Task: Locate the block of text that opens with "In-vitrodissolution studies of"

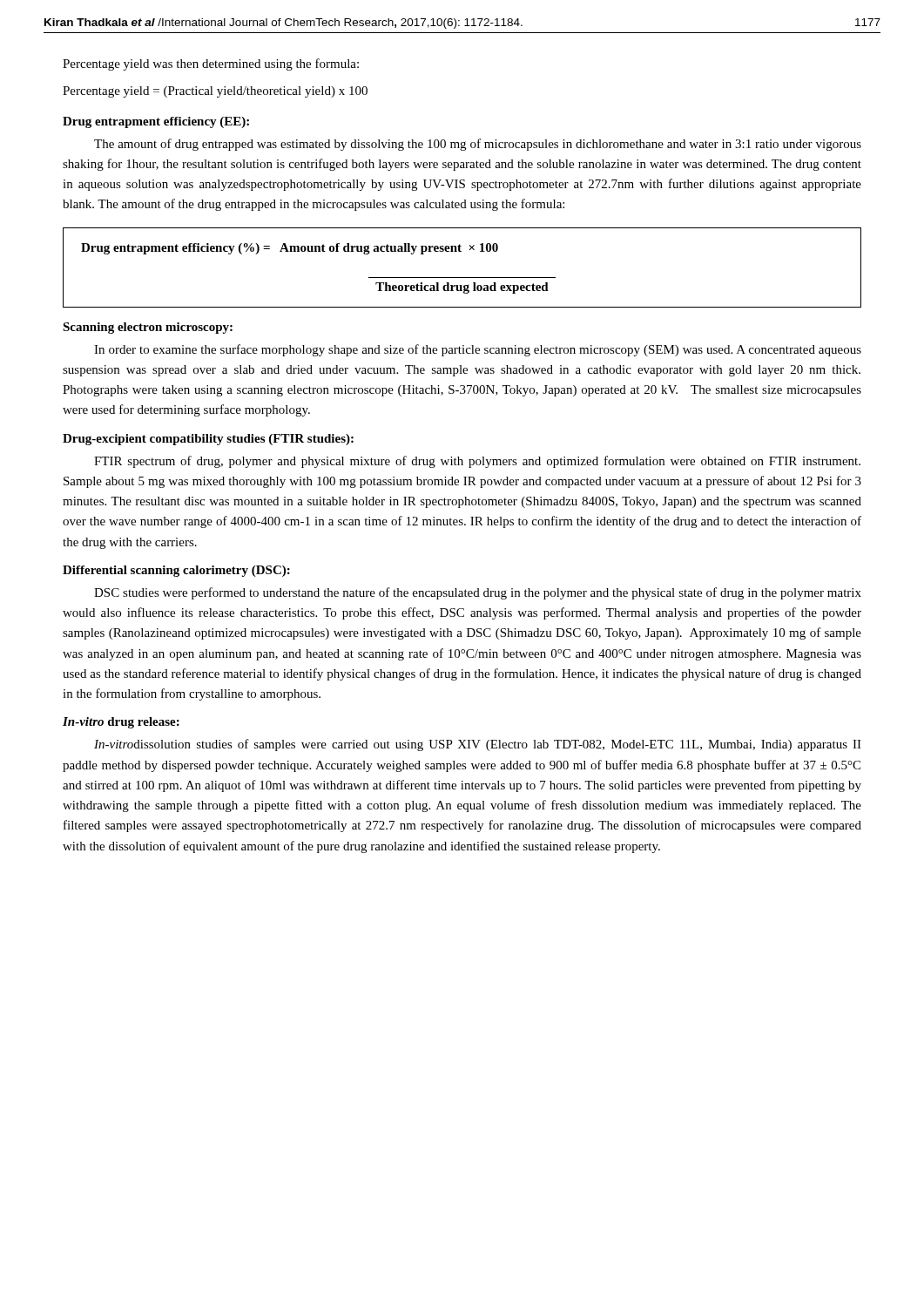Action: coord(462,796)
